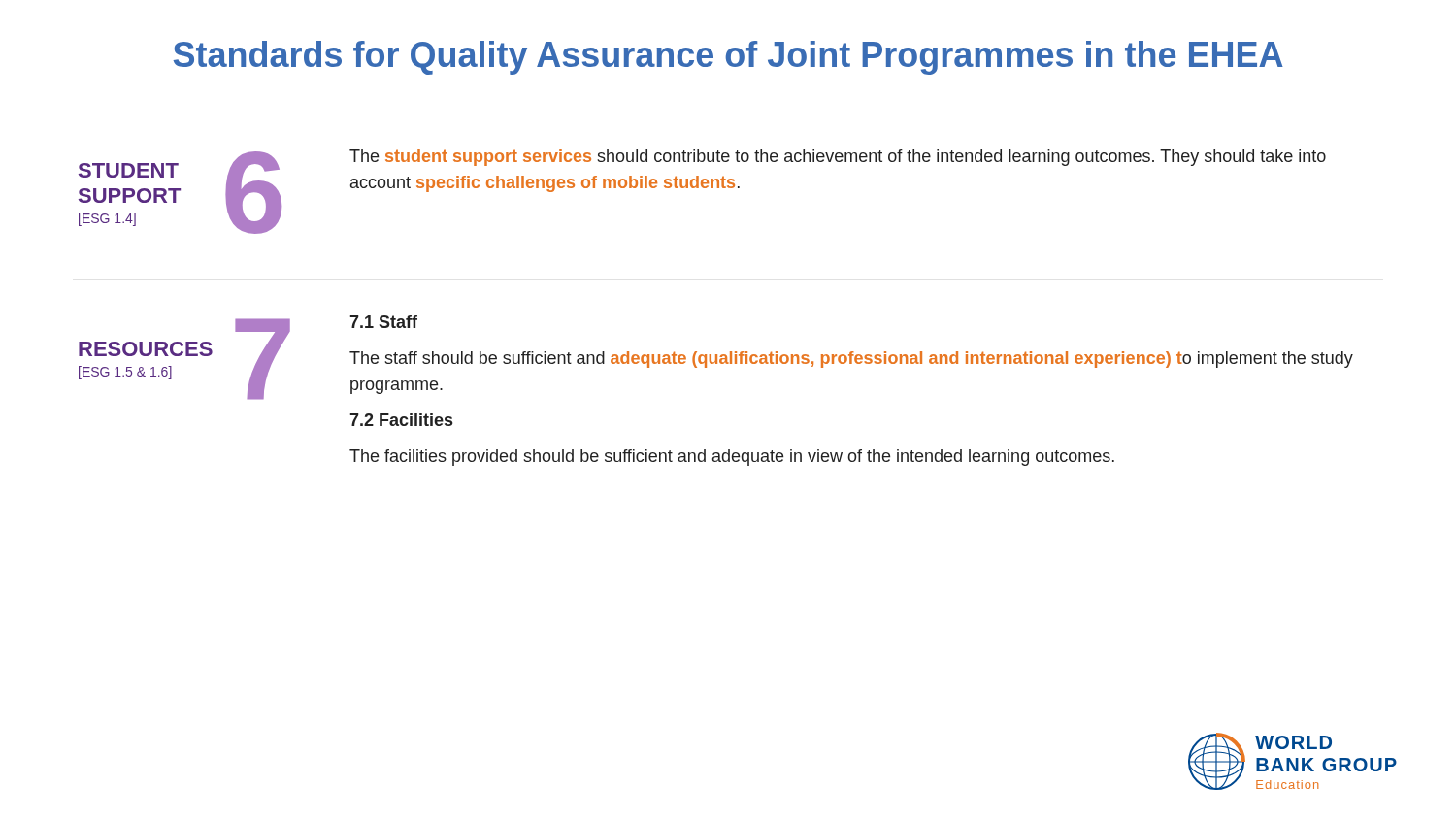Locate the section header with the text "STUDENTSUPPORT [ESG 1.4]"
This screenshot has width=1456, height=819.
click(141, 192)
